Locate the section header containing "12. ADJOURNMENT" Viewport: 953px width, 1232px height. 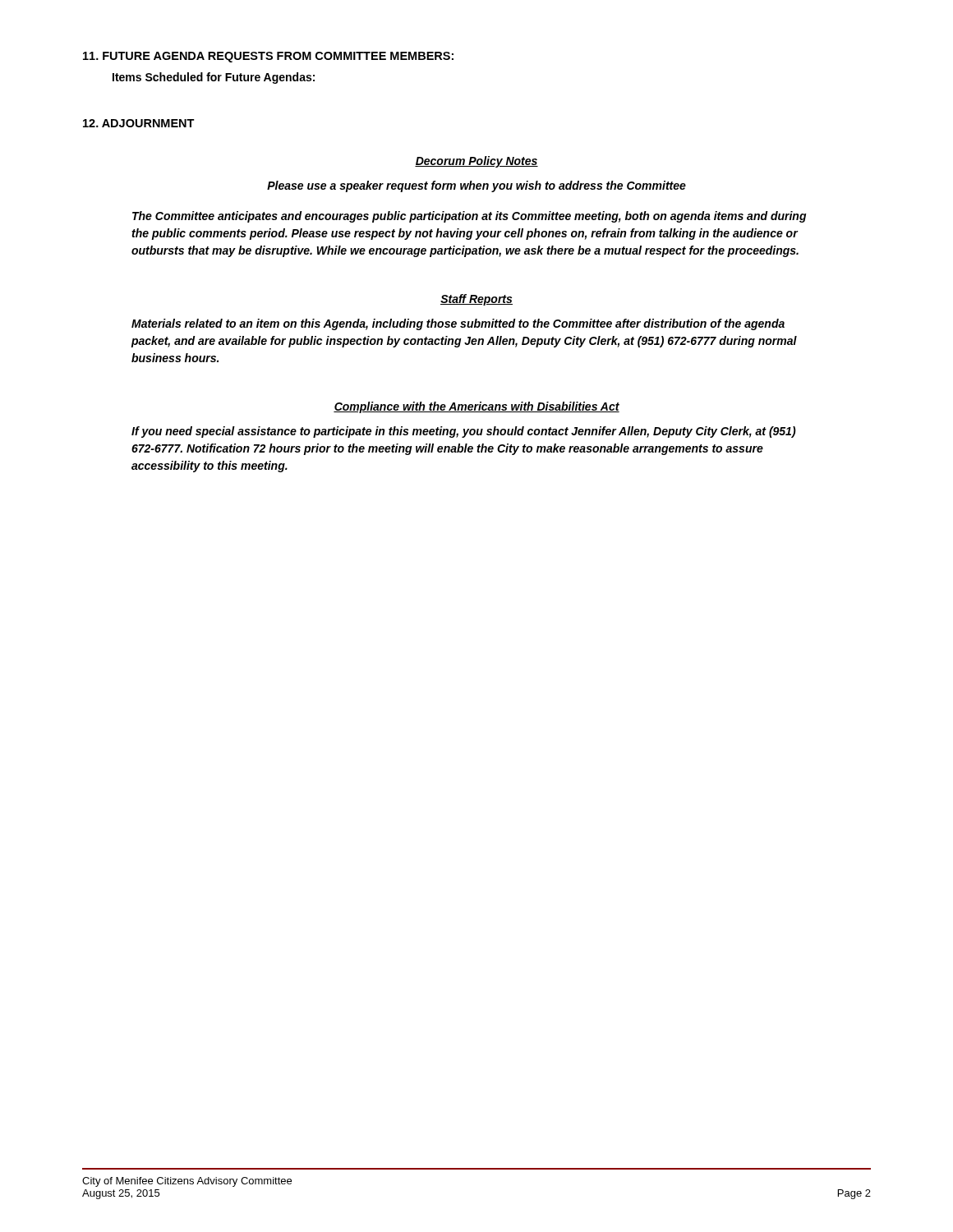point(138,123)
